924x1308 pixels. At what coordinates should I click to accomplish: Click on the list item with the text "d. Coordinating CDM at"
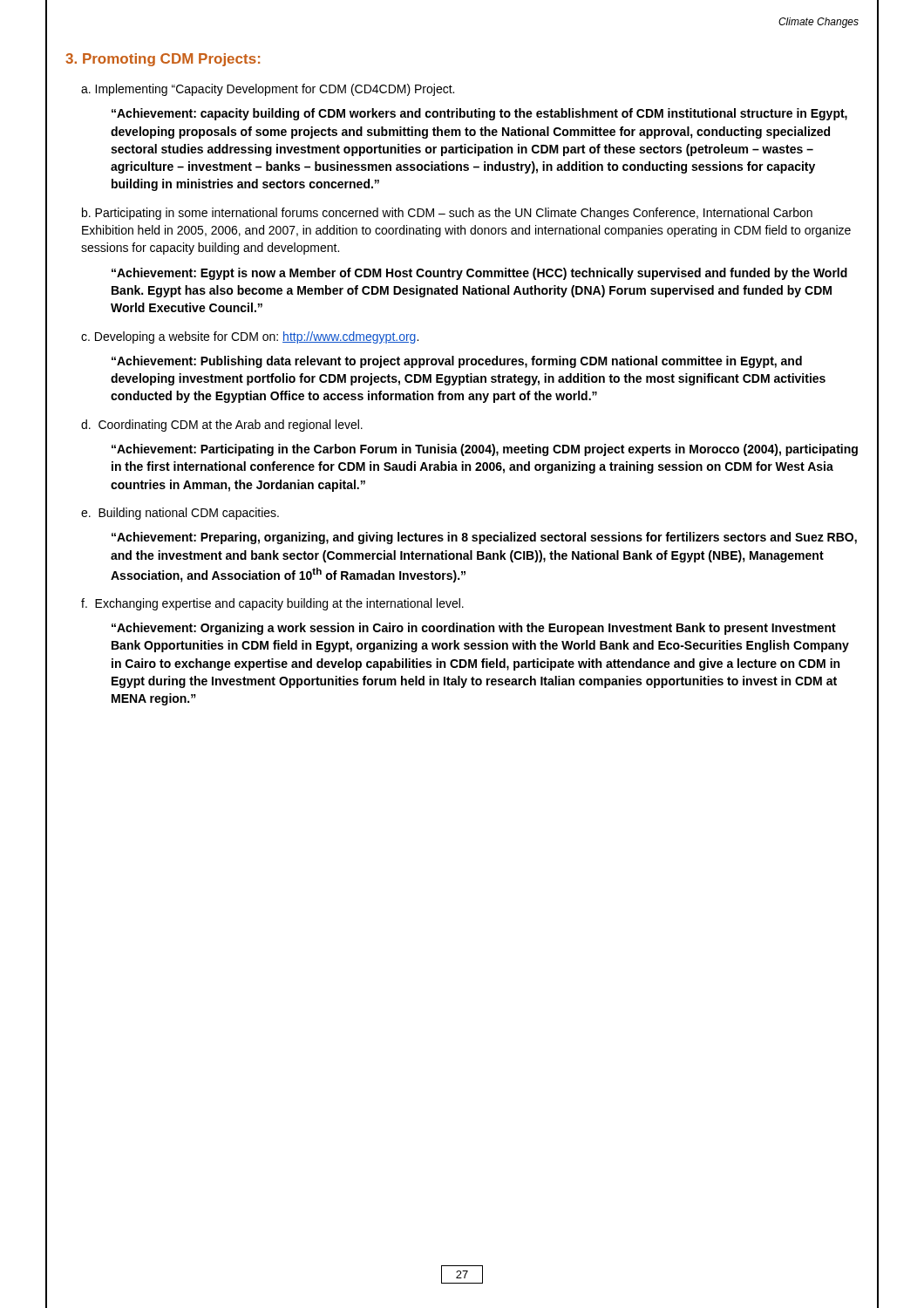point(222,424)
